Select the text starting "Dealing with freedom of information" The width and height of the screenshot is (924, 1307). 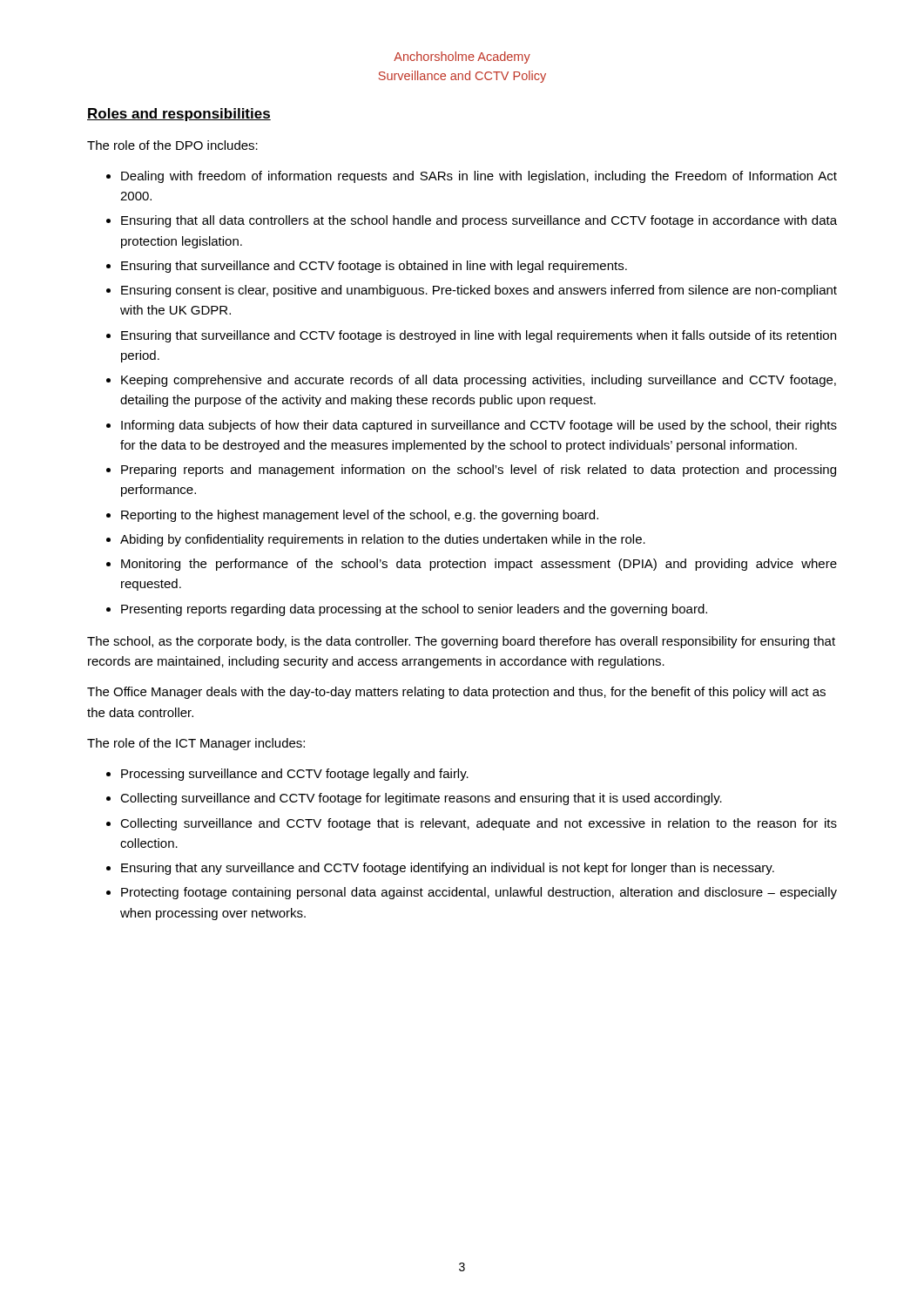pos(479,185)
